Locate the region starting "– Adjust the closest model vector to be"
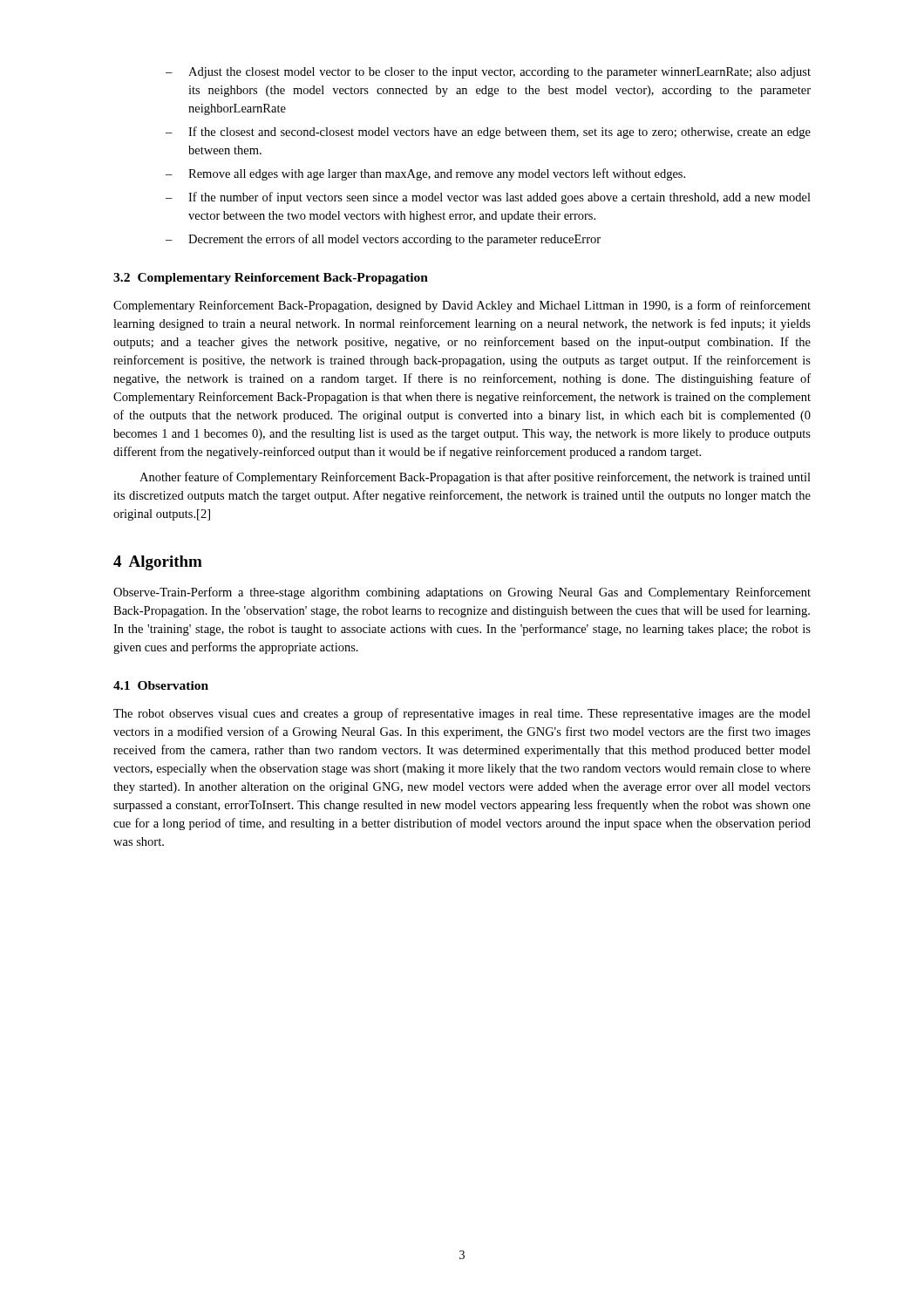This screenshot has width=924, height=1308. click(x=488, y=90)
